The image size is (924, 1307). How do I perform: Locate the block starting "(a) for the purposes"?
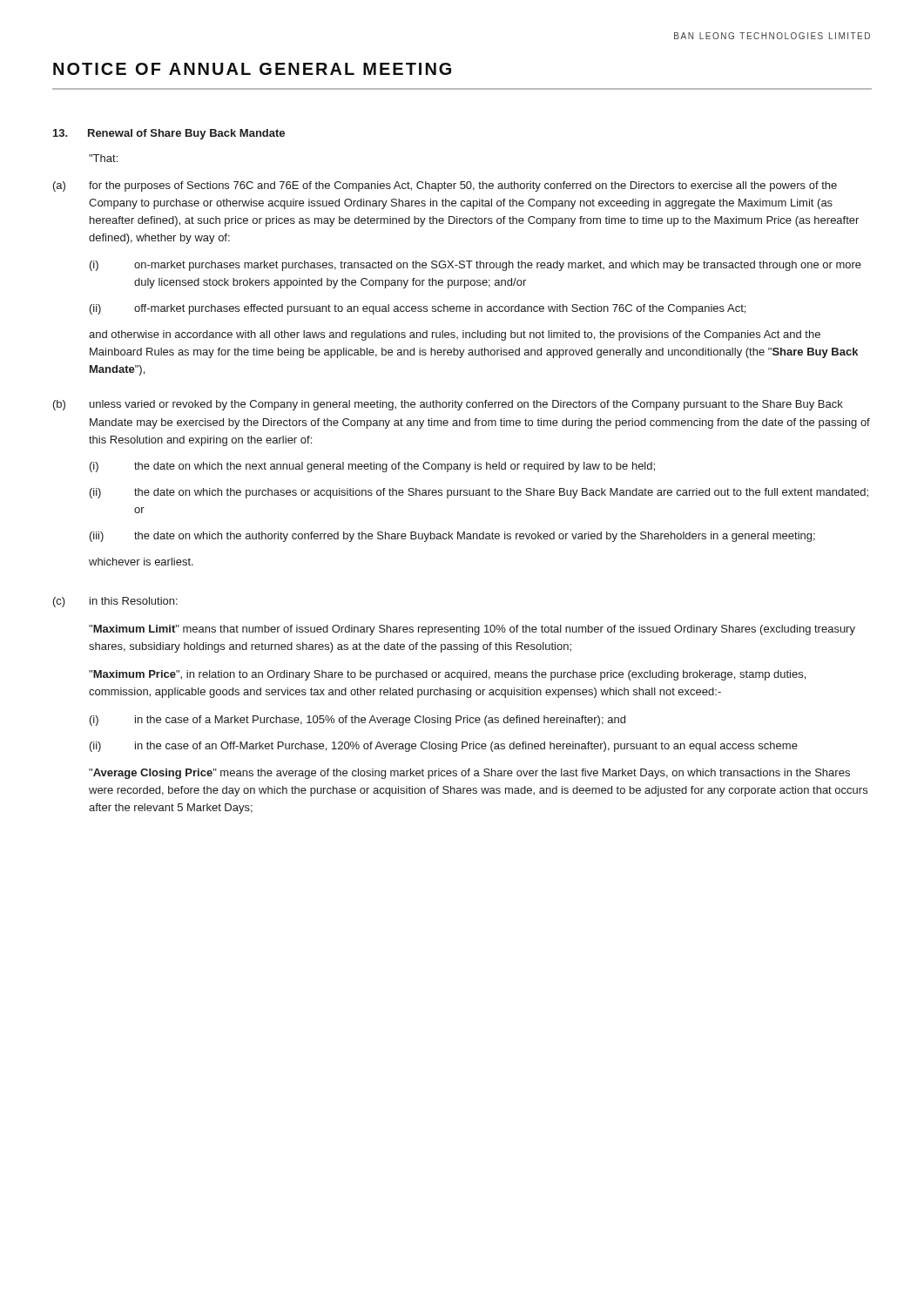(462, 282)
